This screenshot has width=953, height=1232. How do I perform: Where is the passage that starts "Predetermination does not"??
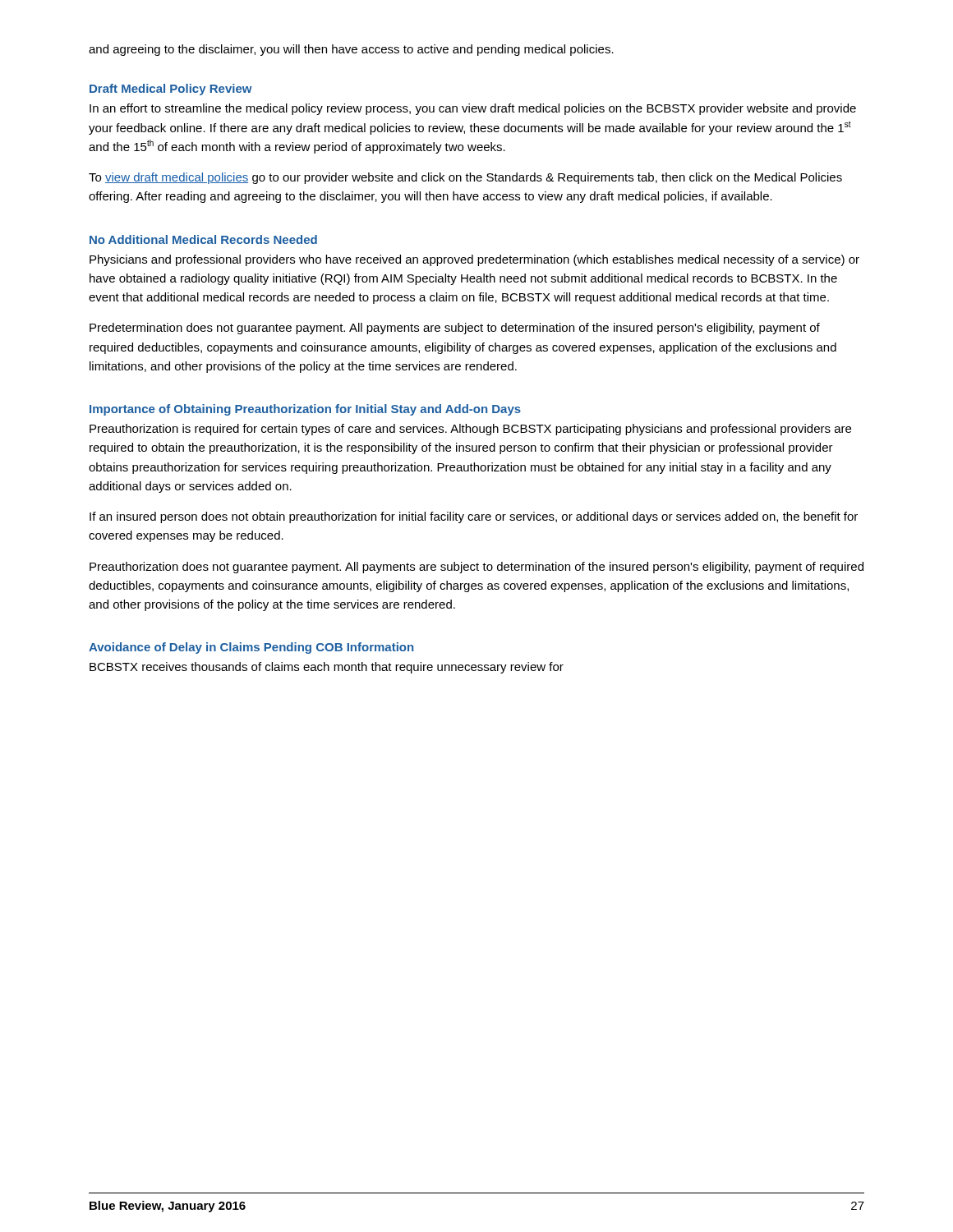(476, 347)
